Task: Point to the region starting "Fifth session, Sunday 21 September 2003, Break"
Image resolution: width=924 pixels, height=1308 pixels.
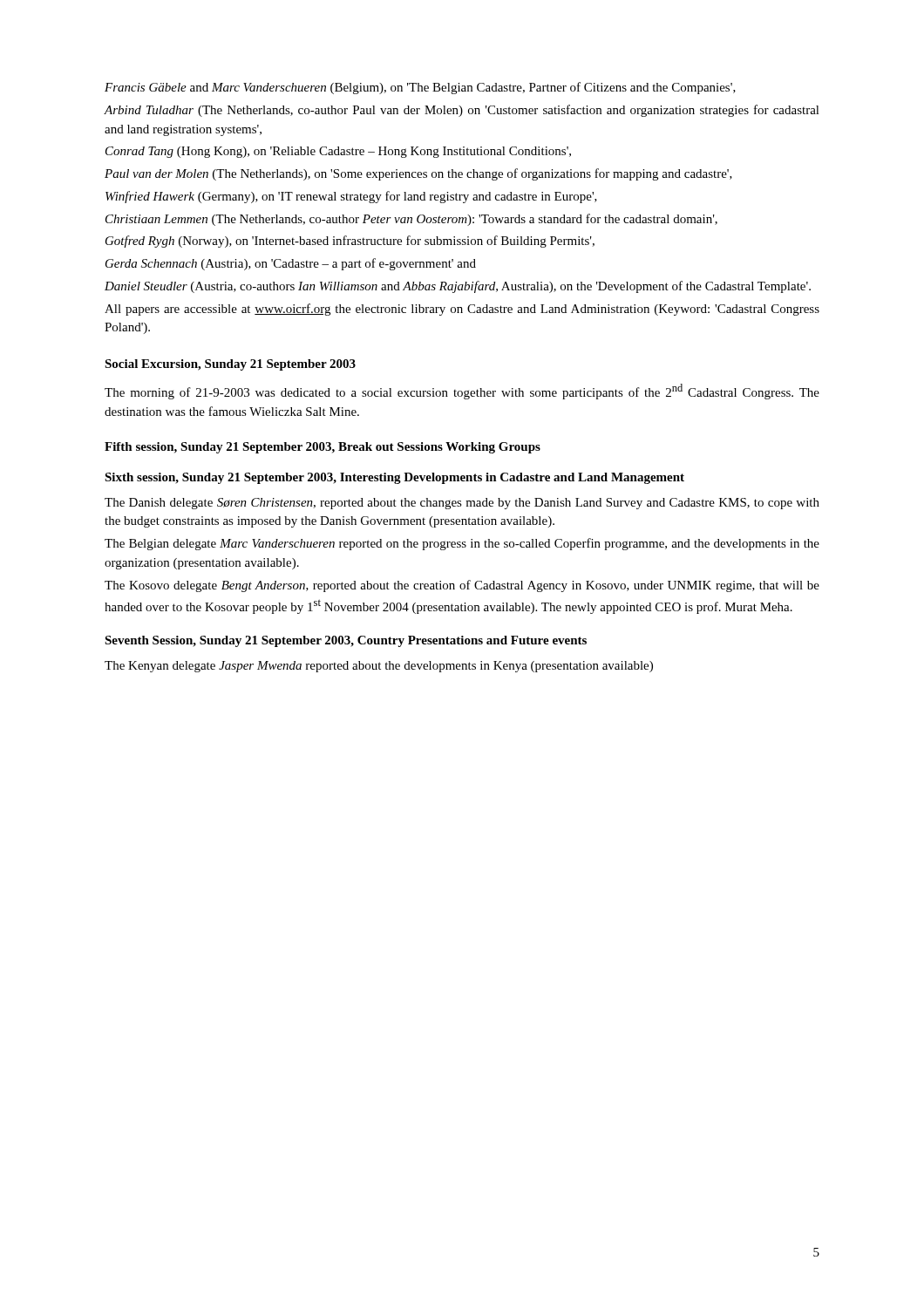Action: (322, 446)
